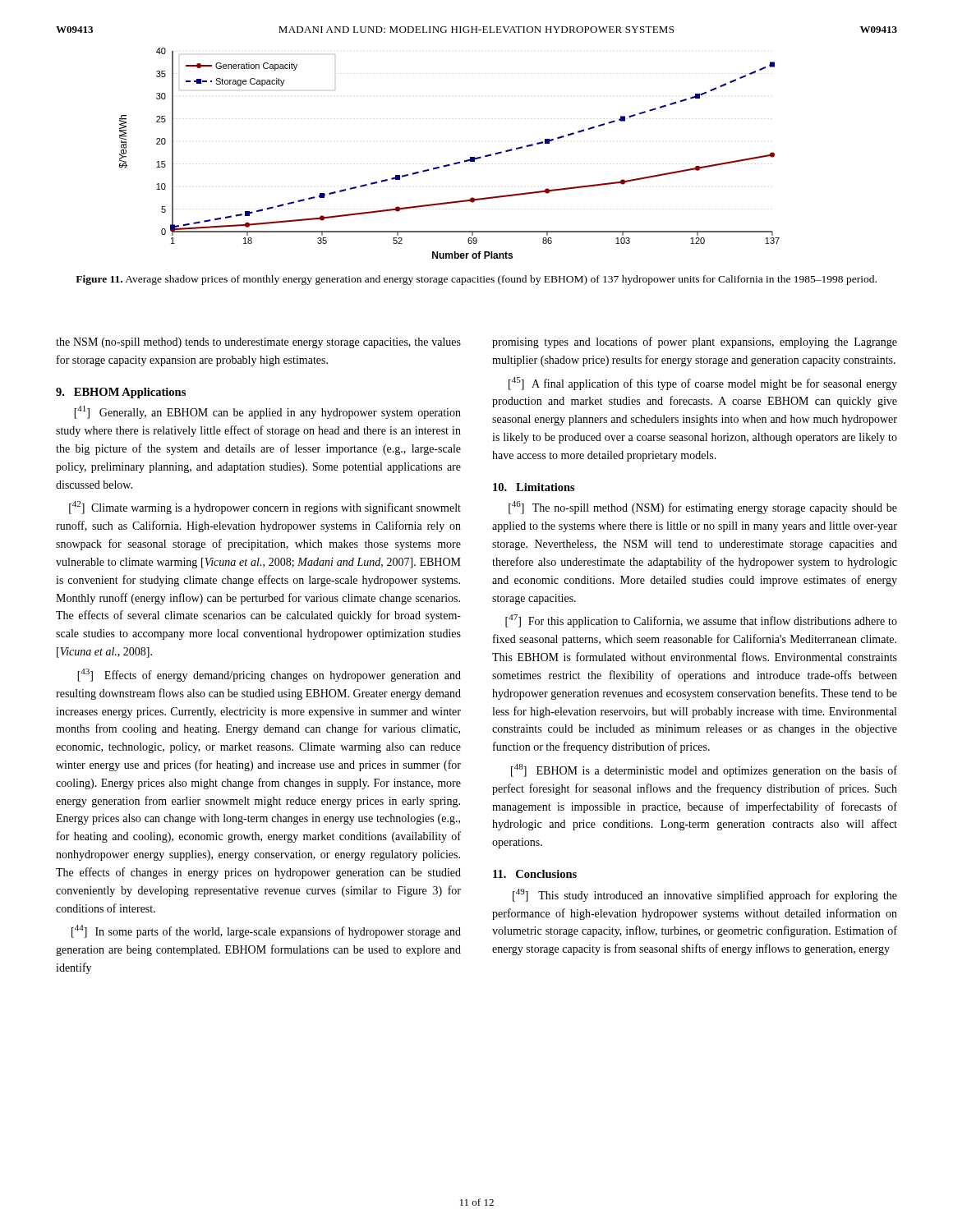
Task: Click on the text block starting "9. EBHOM Applications"
Action: pyautogui.click(x=121, y=391)
